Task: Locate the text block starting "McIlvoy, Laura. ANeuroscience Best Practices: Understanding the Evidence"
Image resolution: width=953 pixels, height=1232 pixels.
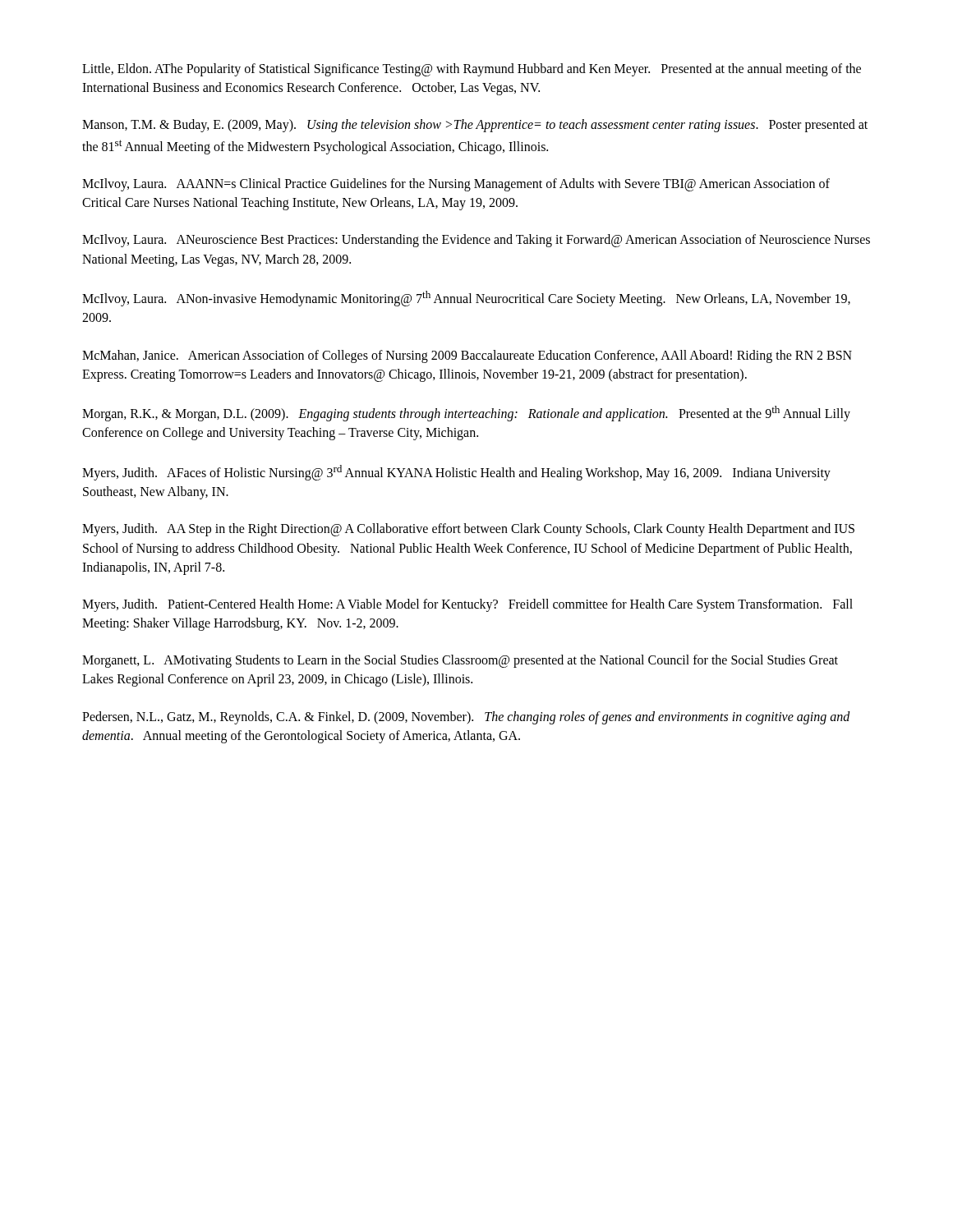Action: click(476, 249)
